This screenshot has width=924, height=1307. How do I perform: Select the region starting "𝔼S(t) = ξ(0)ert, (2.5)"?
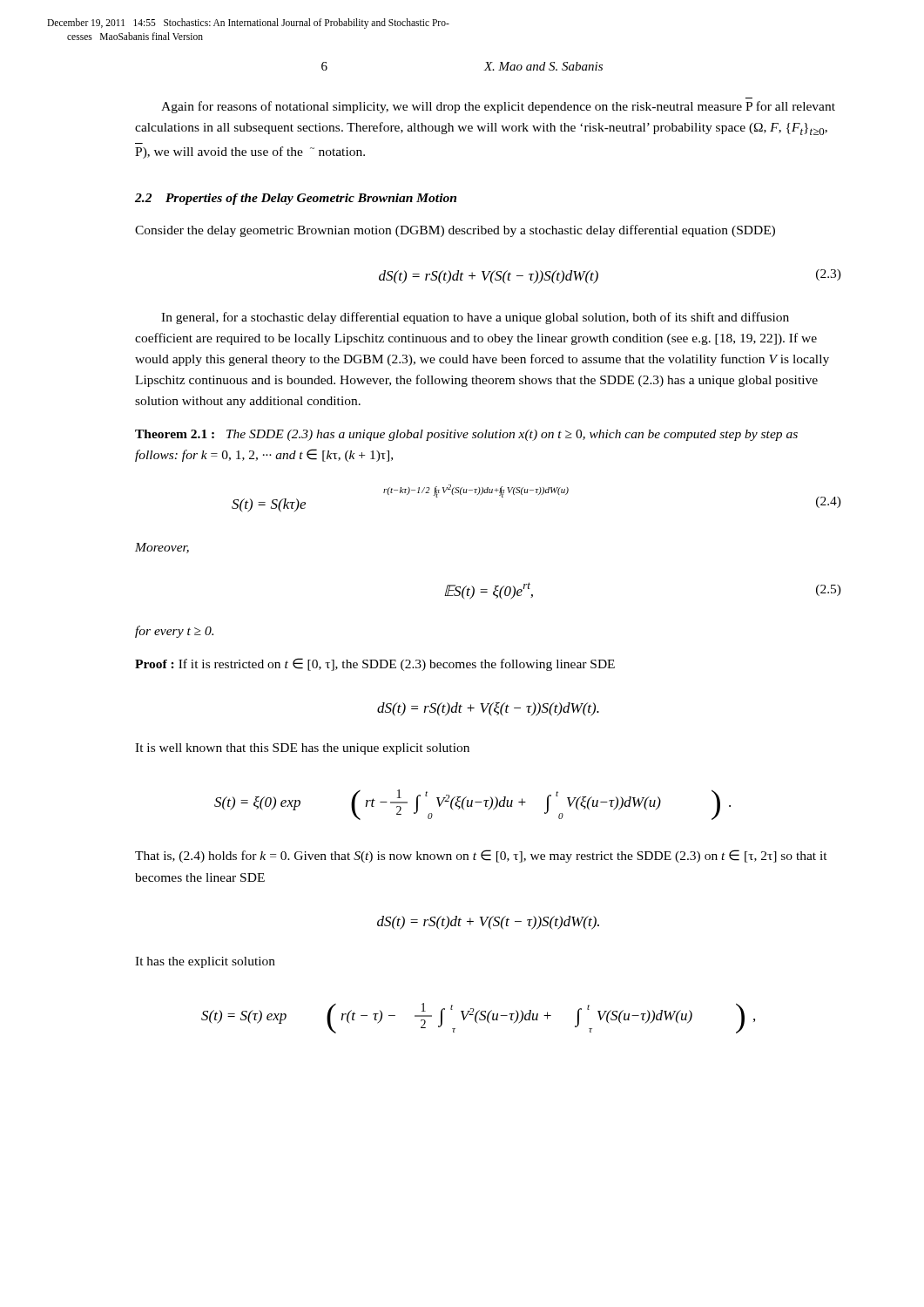505,590
